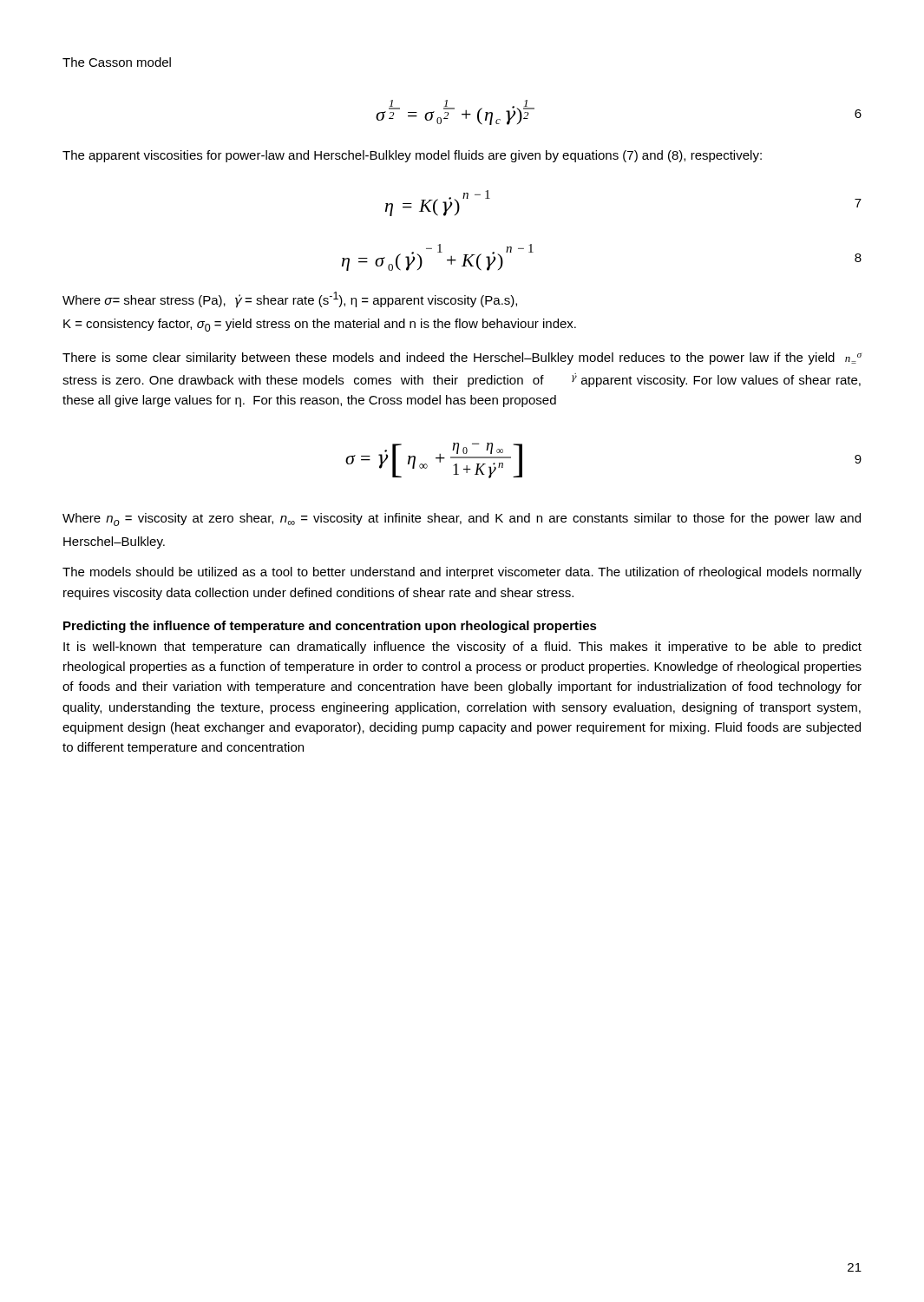This screenshot has height=1302, width=924.
Task: Select the element starting "K = consistency factor, σ0 = yield"
Action: 320,325
